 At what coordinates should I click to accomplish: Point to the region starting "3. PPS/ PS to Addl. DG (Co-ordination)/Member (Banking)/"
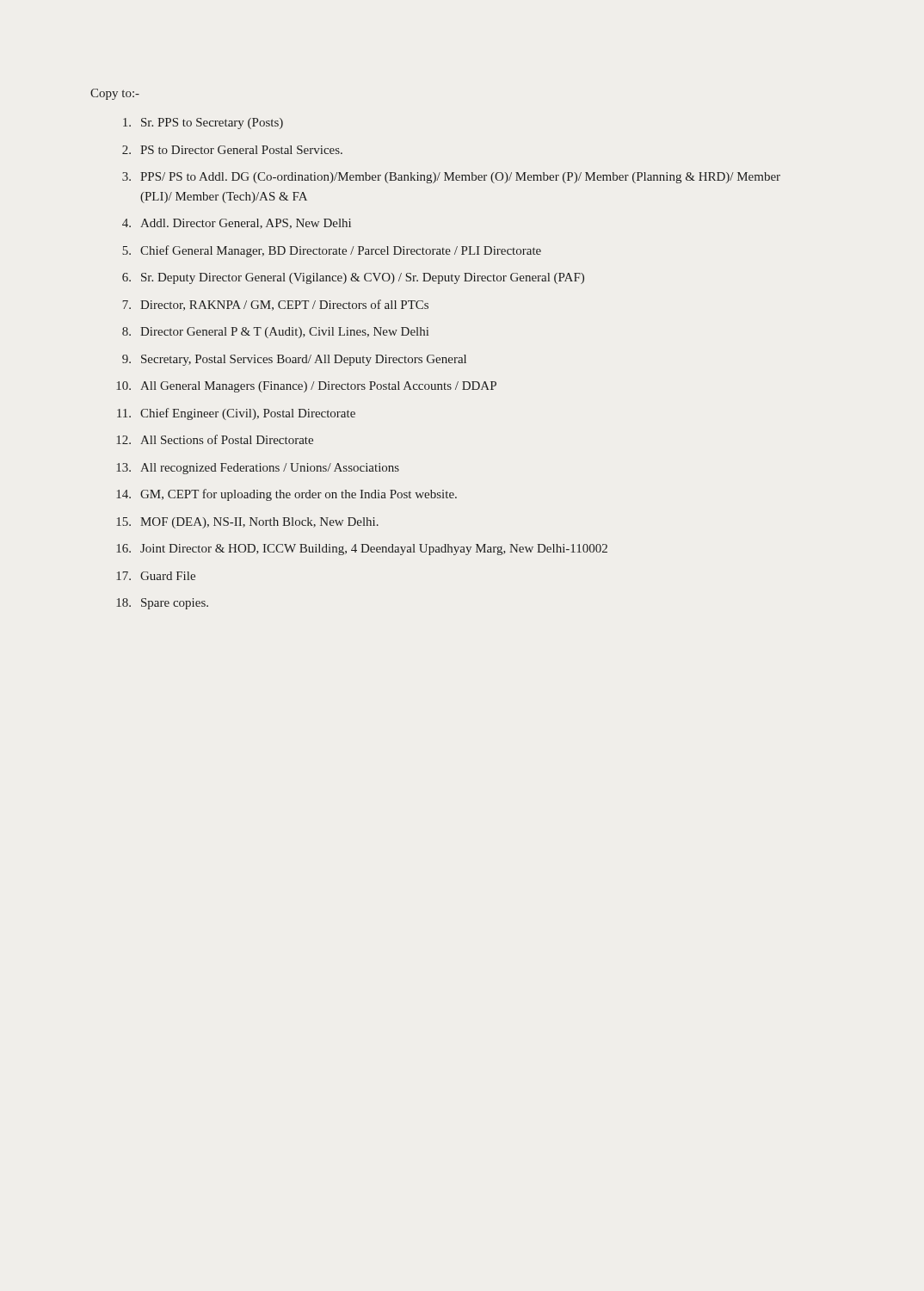tap(447, 186)
